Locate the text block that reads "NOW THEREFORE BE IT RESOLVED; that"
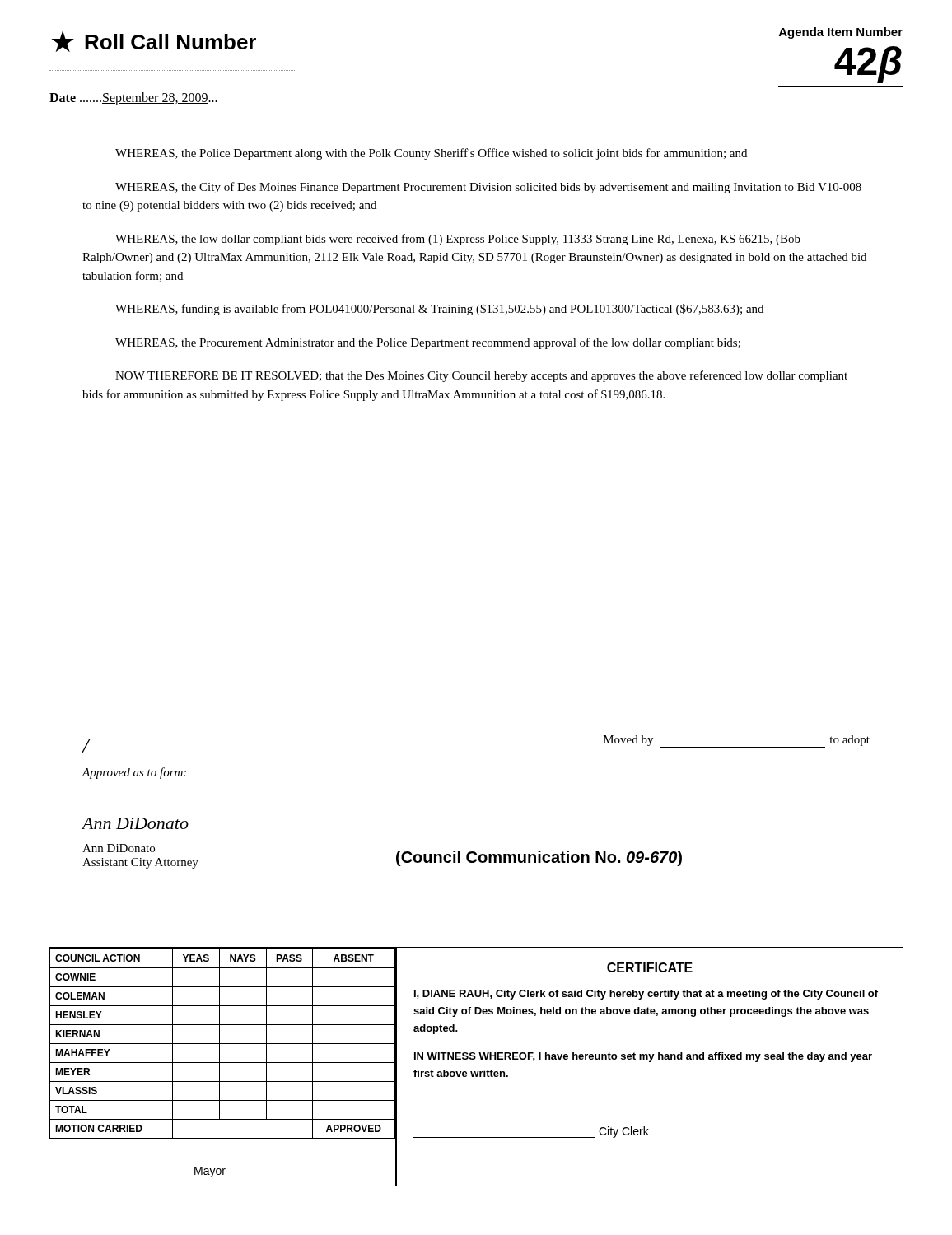 click(465, 385)
